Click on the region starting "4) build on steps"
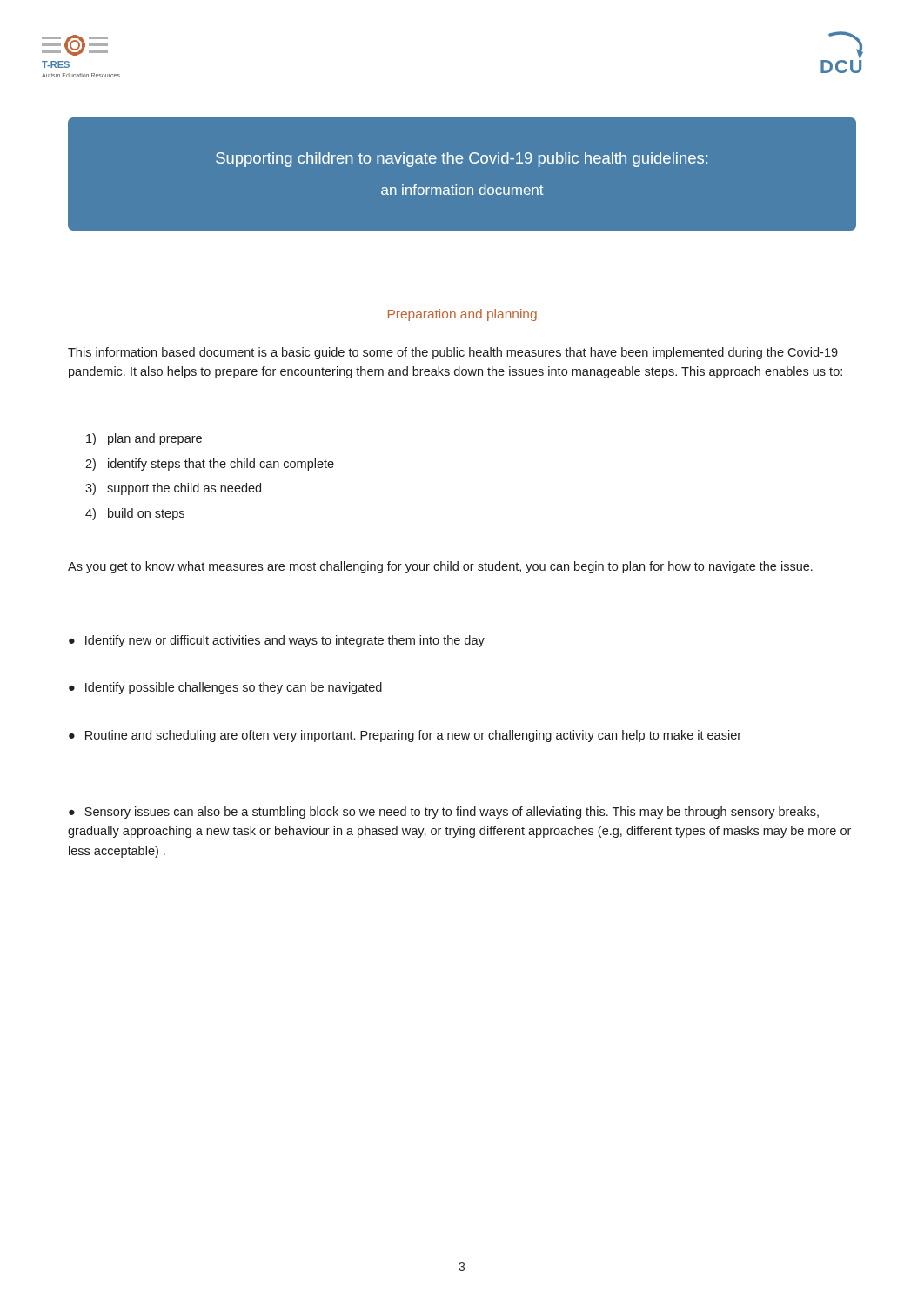 point(135,513)
